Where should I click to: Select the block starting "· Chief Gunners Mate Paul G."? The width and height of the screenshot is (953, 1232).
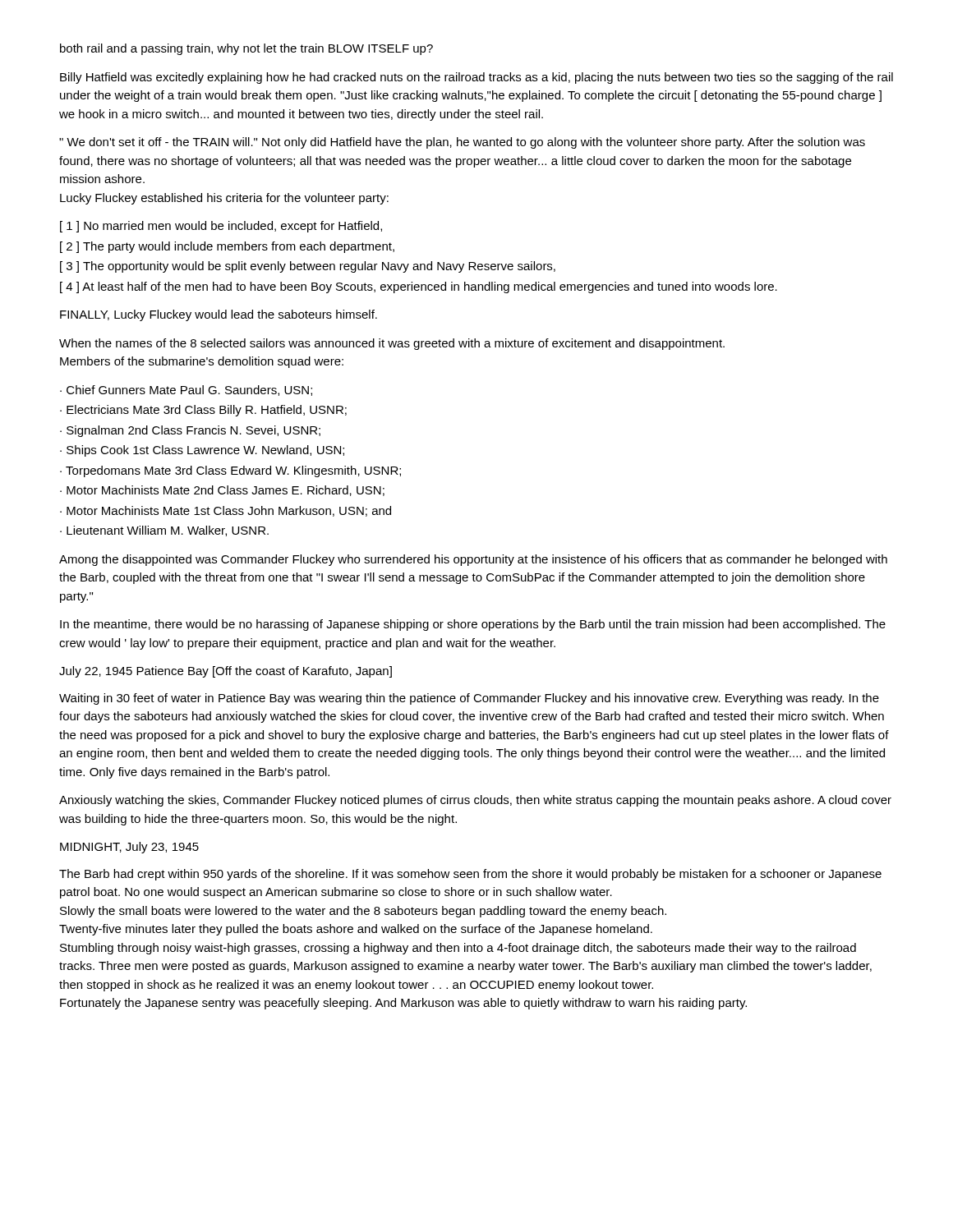pos(186,389)
